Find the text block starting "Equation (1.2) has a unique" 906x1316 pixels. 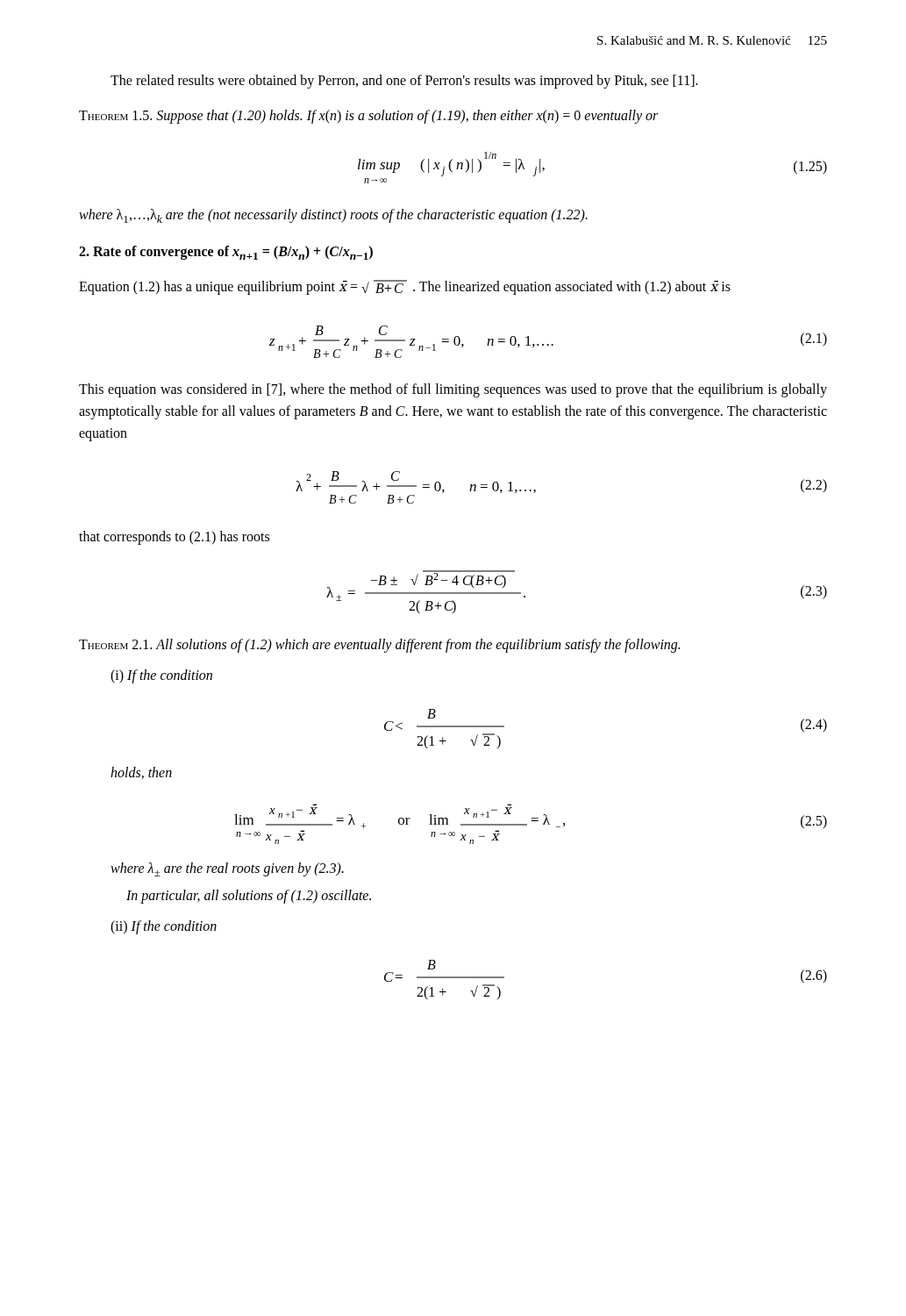[405, 288]
